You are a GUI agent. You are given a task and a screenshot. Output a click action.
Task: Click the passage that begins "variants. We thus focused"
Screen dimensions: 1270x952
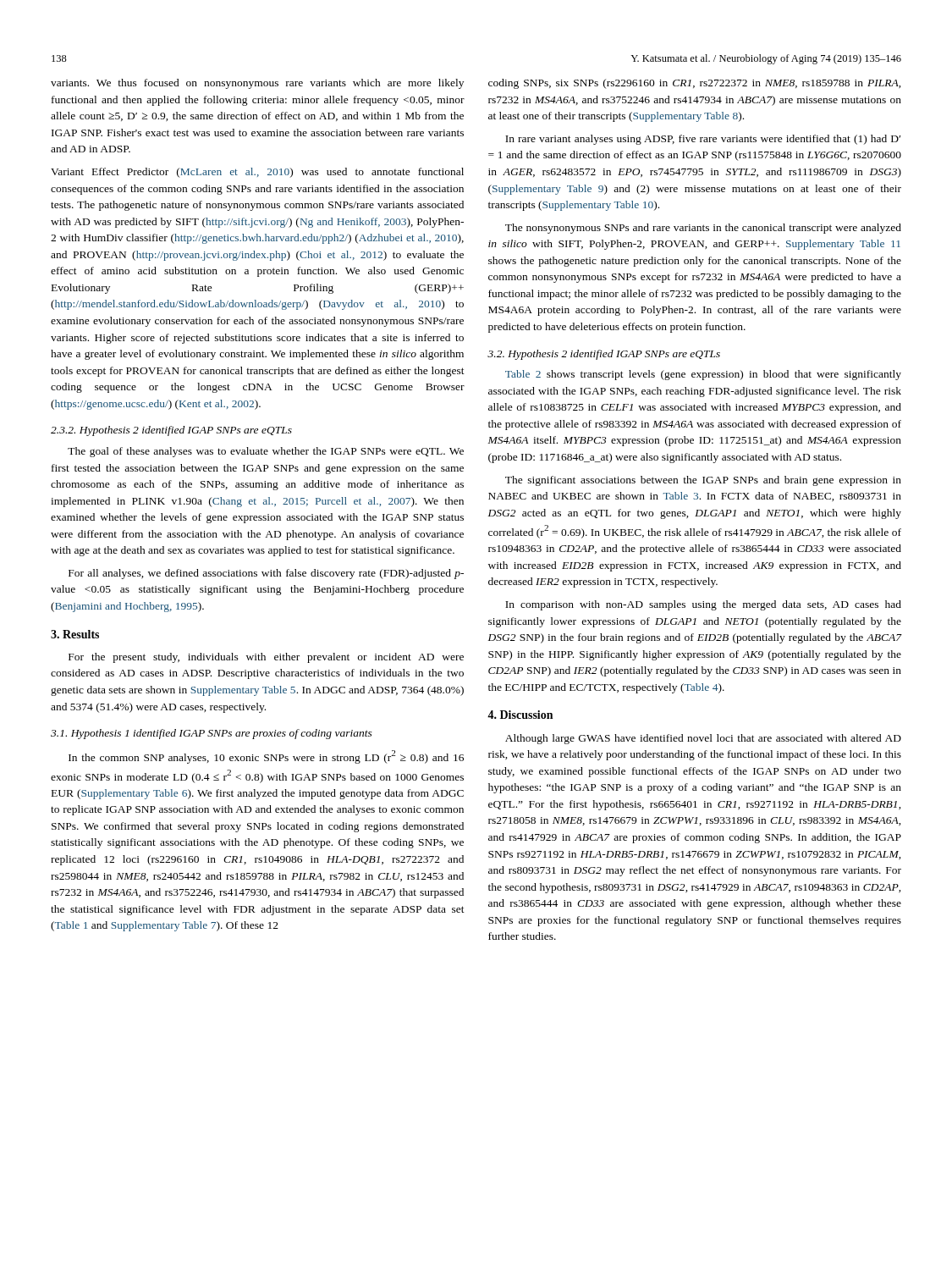click(x=257, y=116)
